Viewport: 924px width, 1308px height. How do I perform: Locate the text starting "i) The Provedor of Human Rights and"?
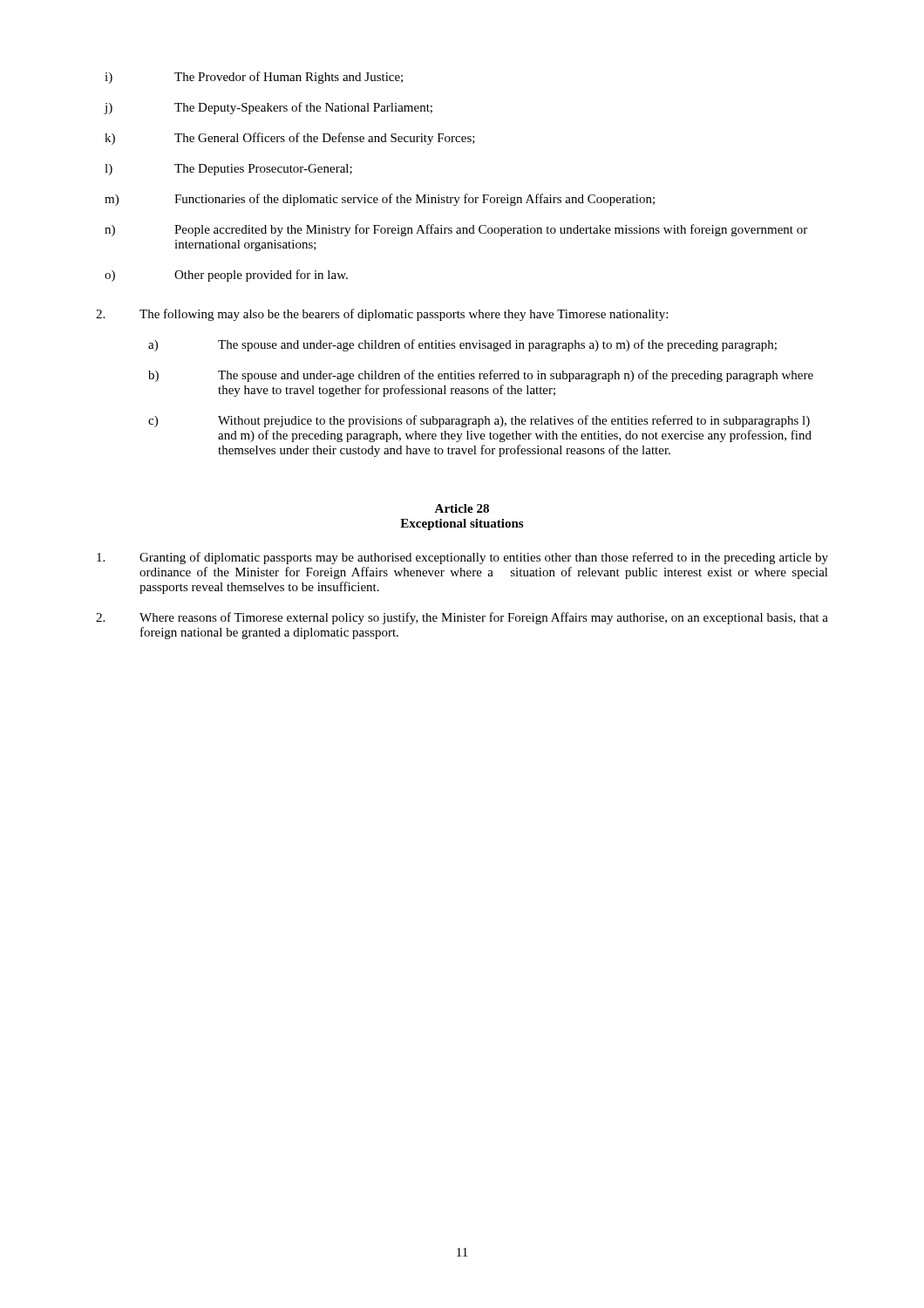[254, 78]
